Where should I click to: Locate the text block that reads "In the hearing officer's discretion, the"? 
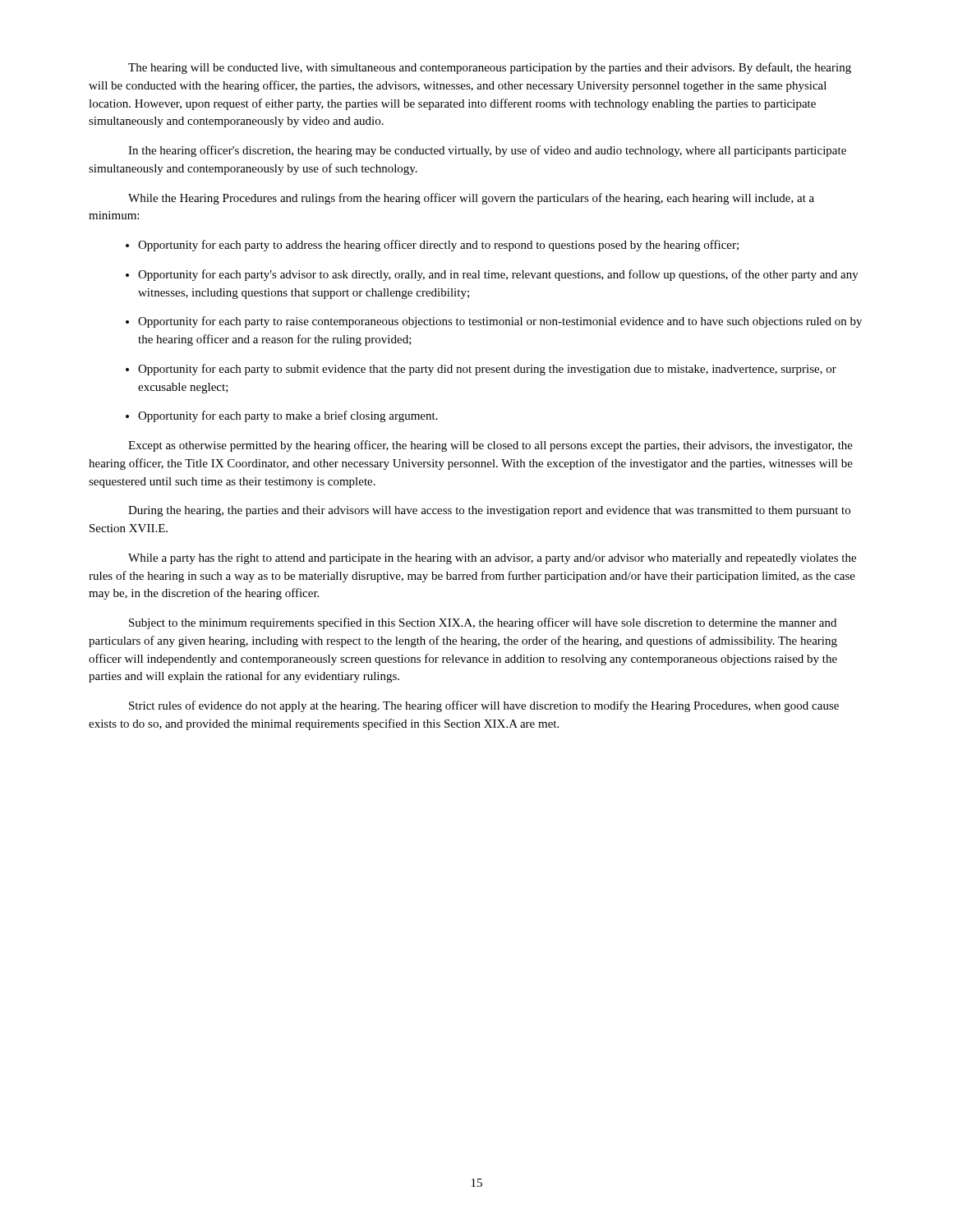point(476,160)
